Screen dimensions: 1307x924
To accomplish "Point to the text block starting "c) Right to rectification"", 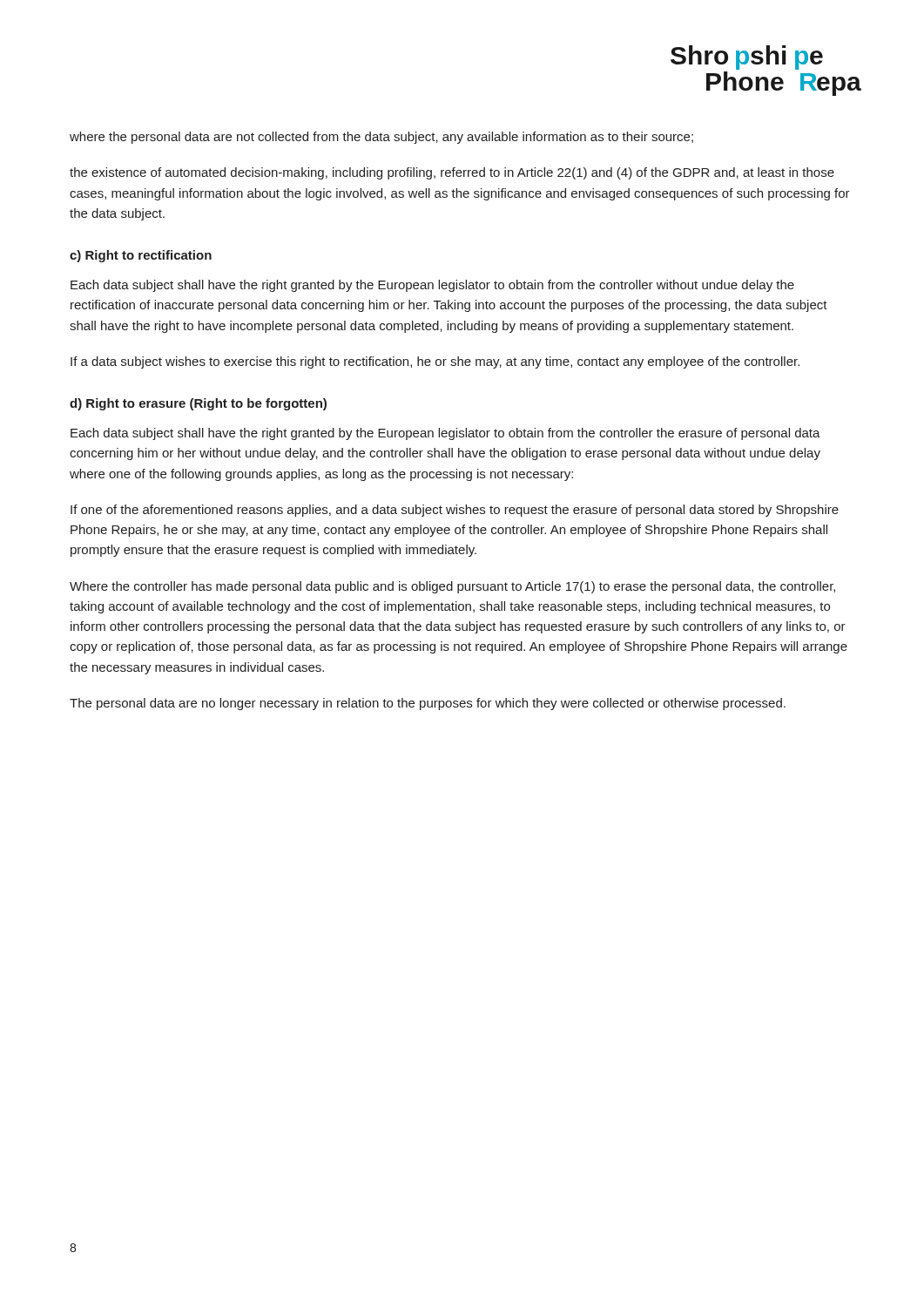I will tap(141, 255).
